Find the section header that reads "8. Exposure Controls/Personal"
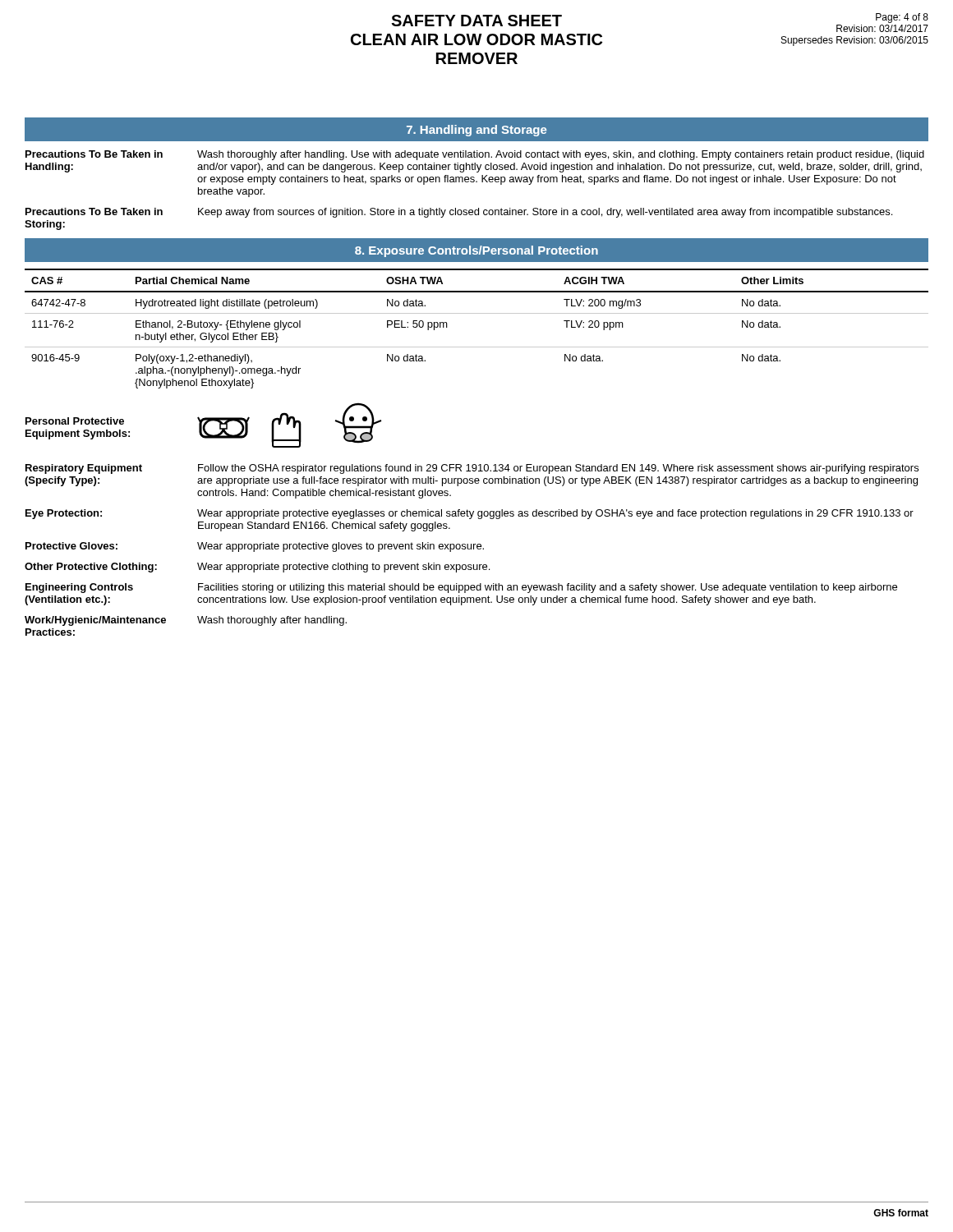Image resolution: width=953 pixels, height=1232 pixels. pos(476,250)
